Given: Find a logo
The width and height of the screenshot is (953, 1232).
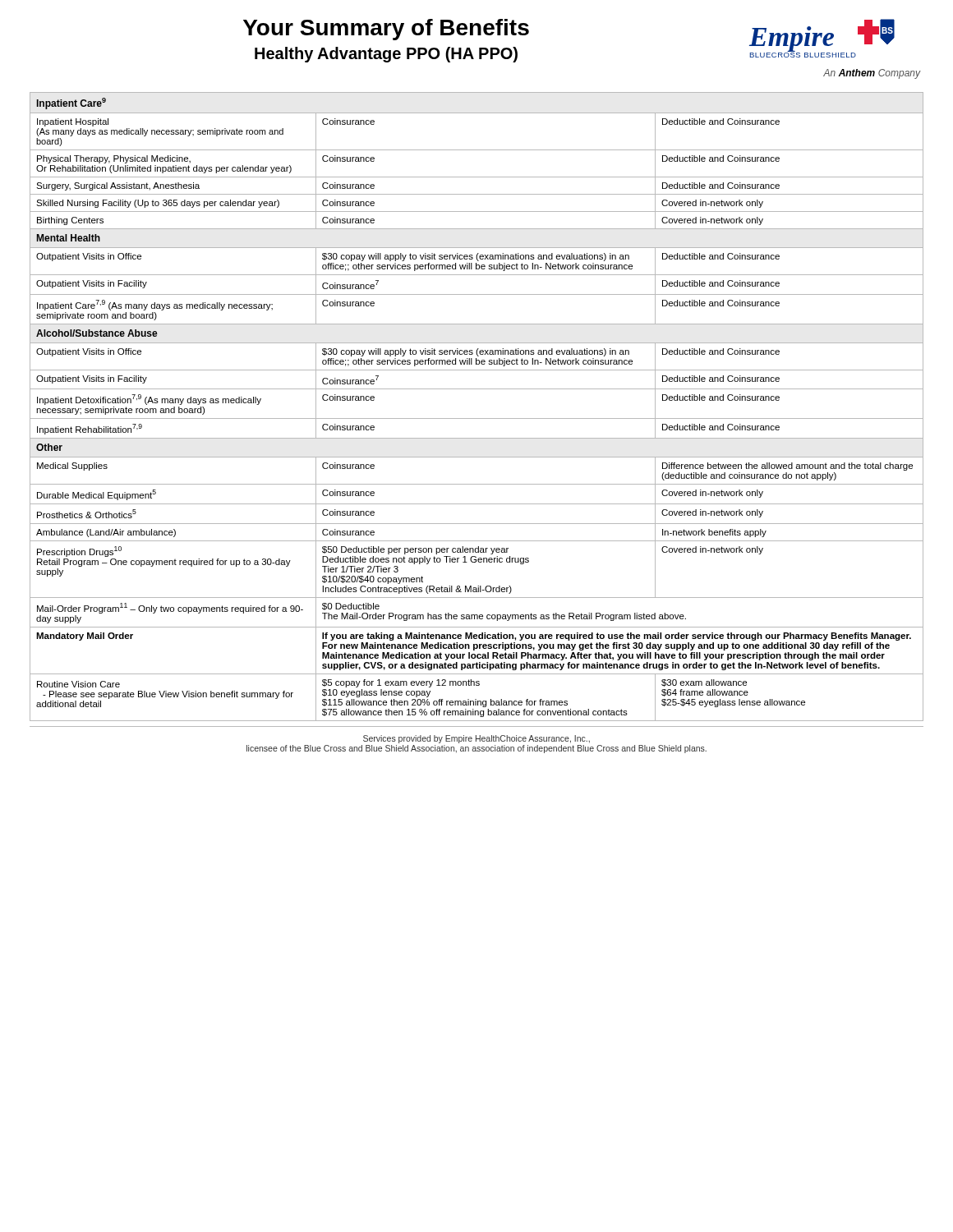Looking at the screenshot, I should [830, 47].
